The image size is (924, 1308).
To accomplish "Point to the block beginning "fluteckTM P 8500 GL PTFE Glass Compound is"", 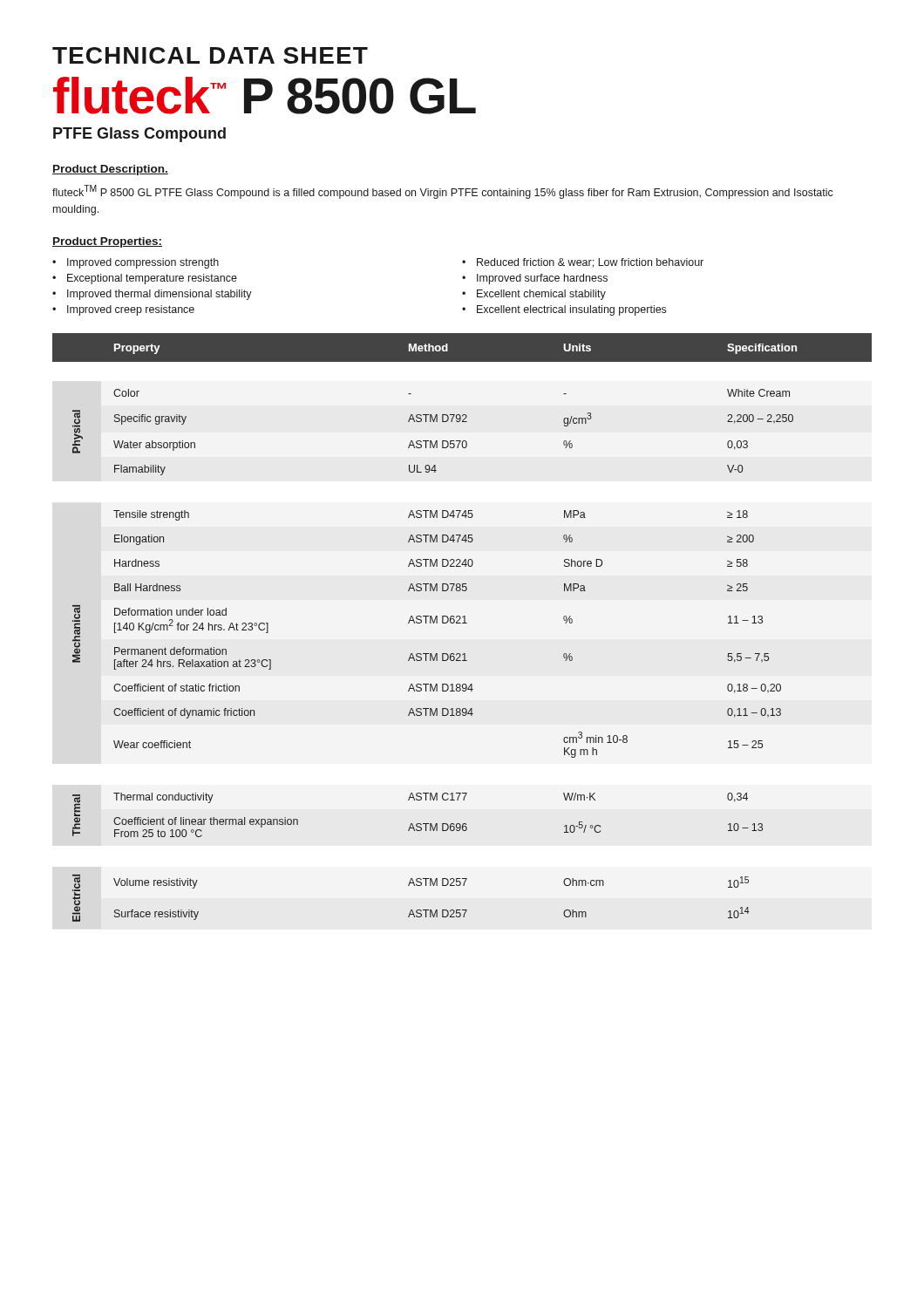I will pyautogui.click(x=443, y=200).
